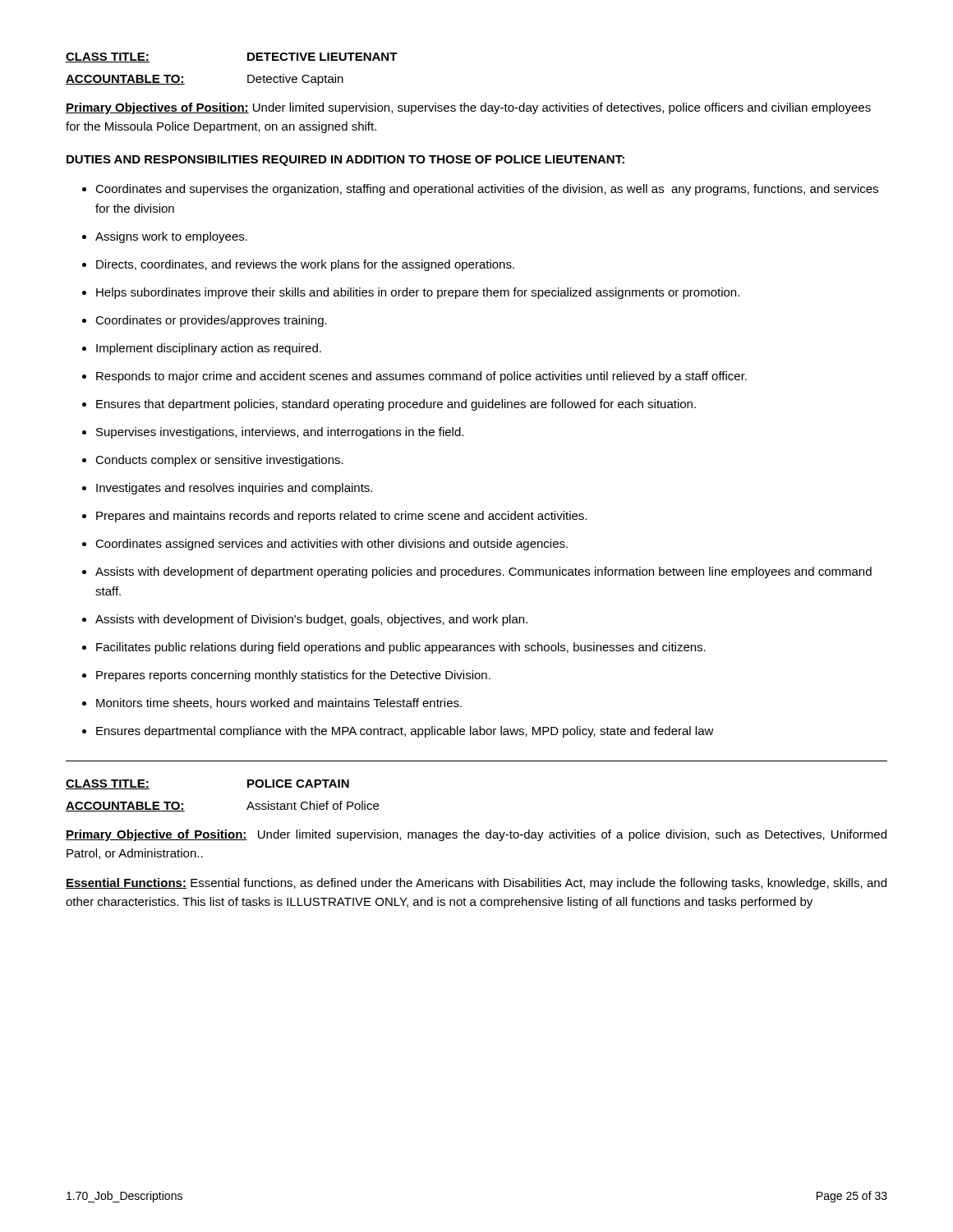Point to the block starting "ACCOUNTABLE TO: Assistant Chief of Police"

click(124, 806)
